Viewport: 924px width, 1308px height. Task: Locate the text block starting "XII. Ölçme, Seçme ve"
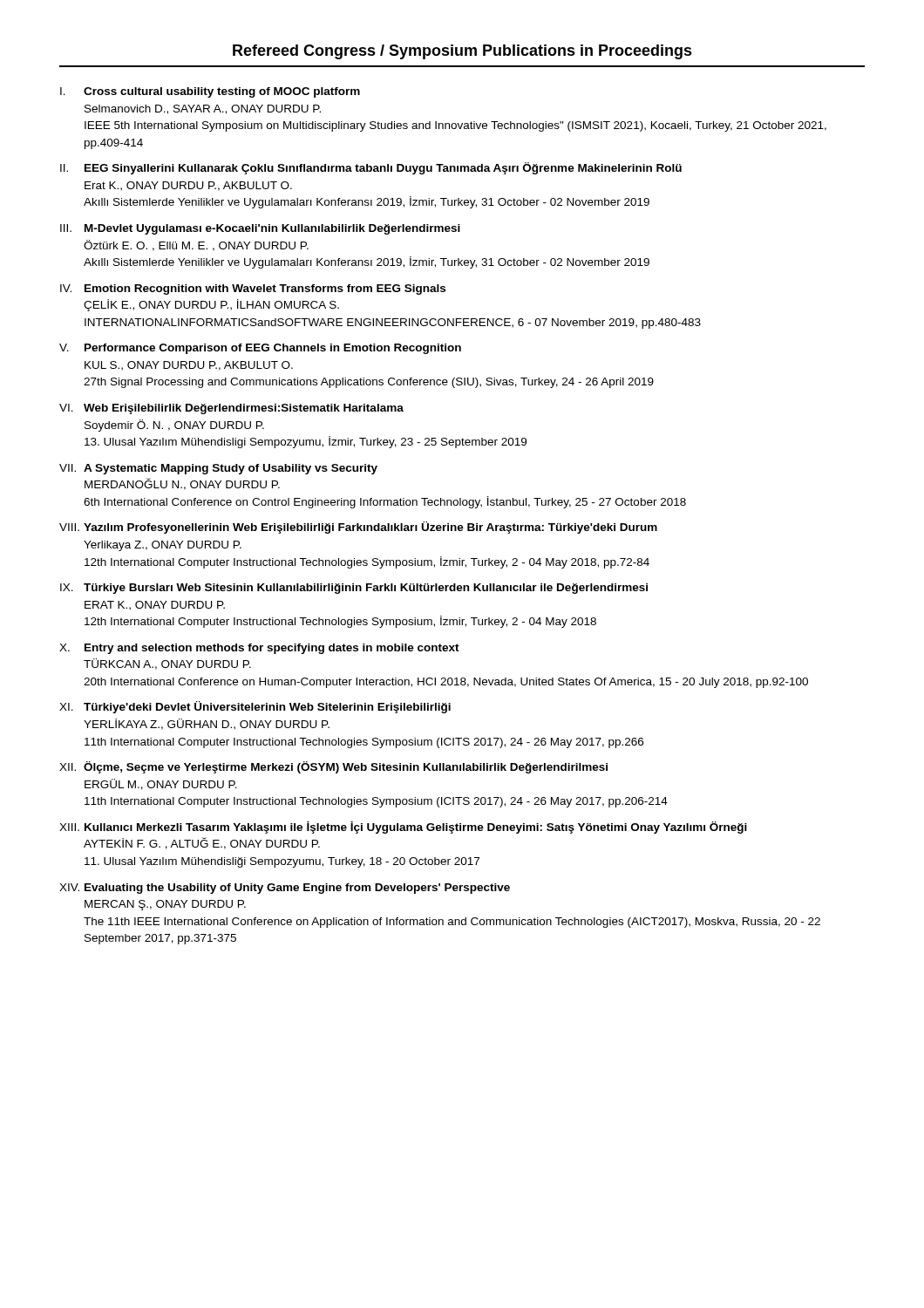point(333,767)
